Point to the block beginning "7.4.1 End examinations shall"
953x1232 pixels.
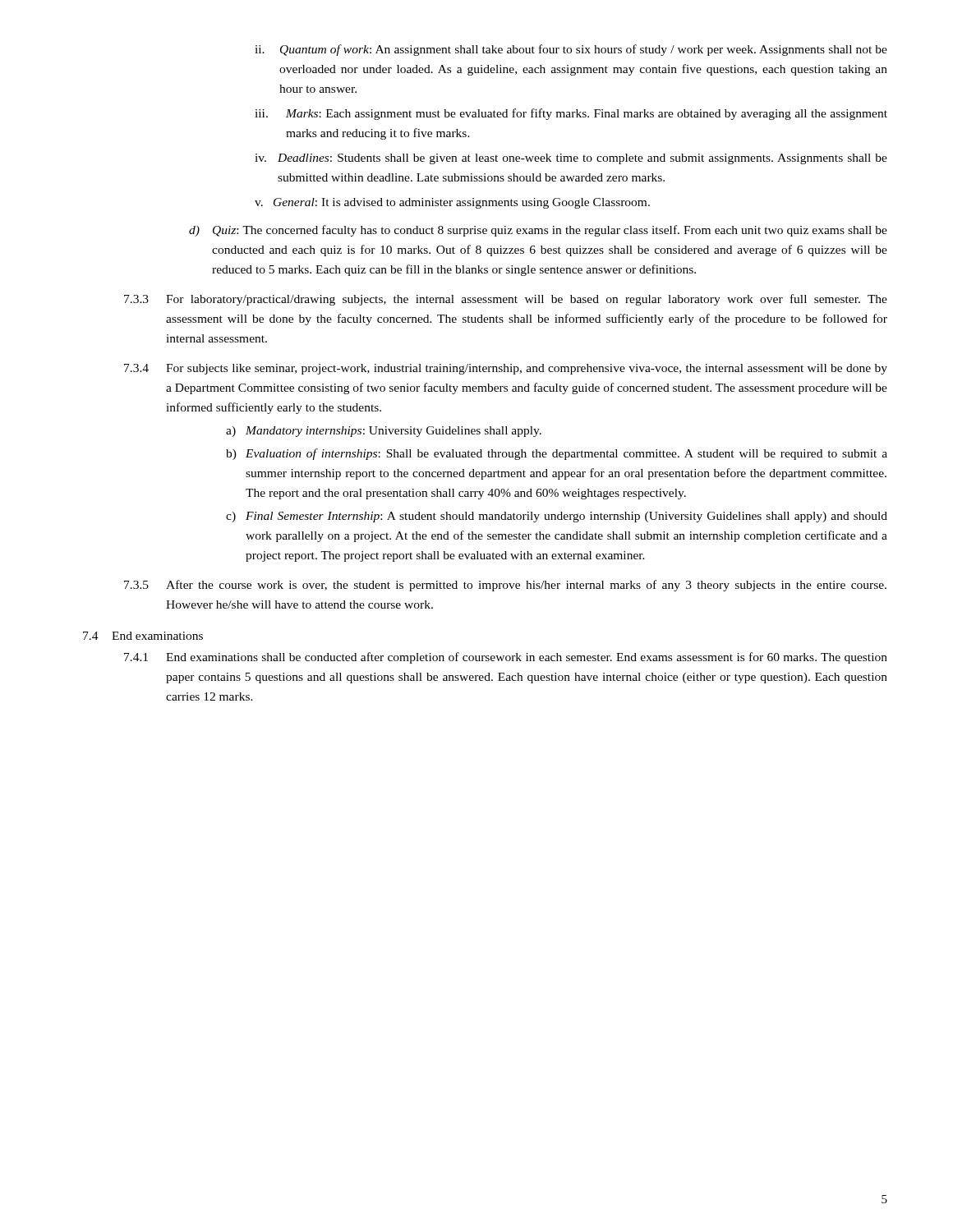[505, 677]
